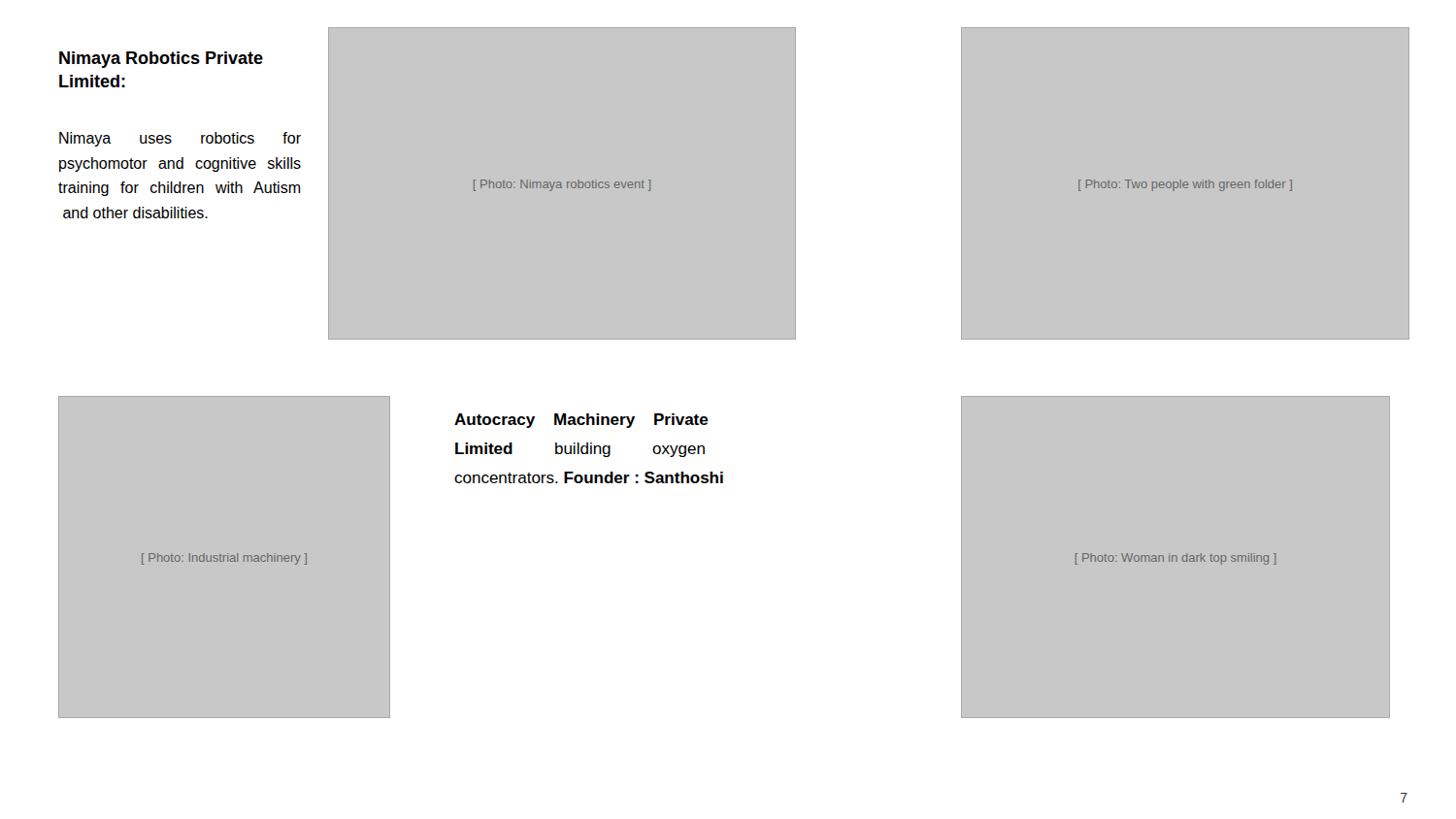Viewport: 1456px width, 819px height.
Task: Locate the title that opens with "Nimaya Robotics Private"
Action: [180, 70]
